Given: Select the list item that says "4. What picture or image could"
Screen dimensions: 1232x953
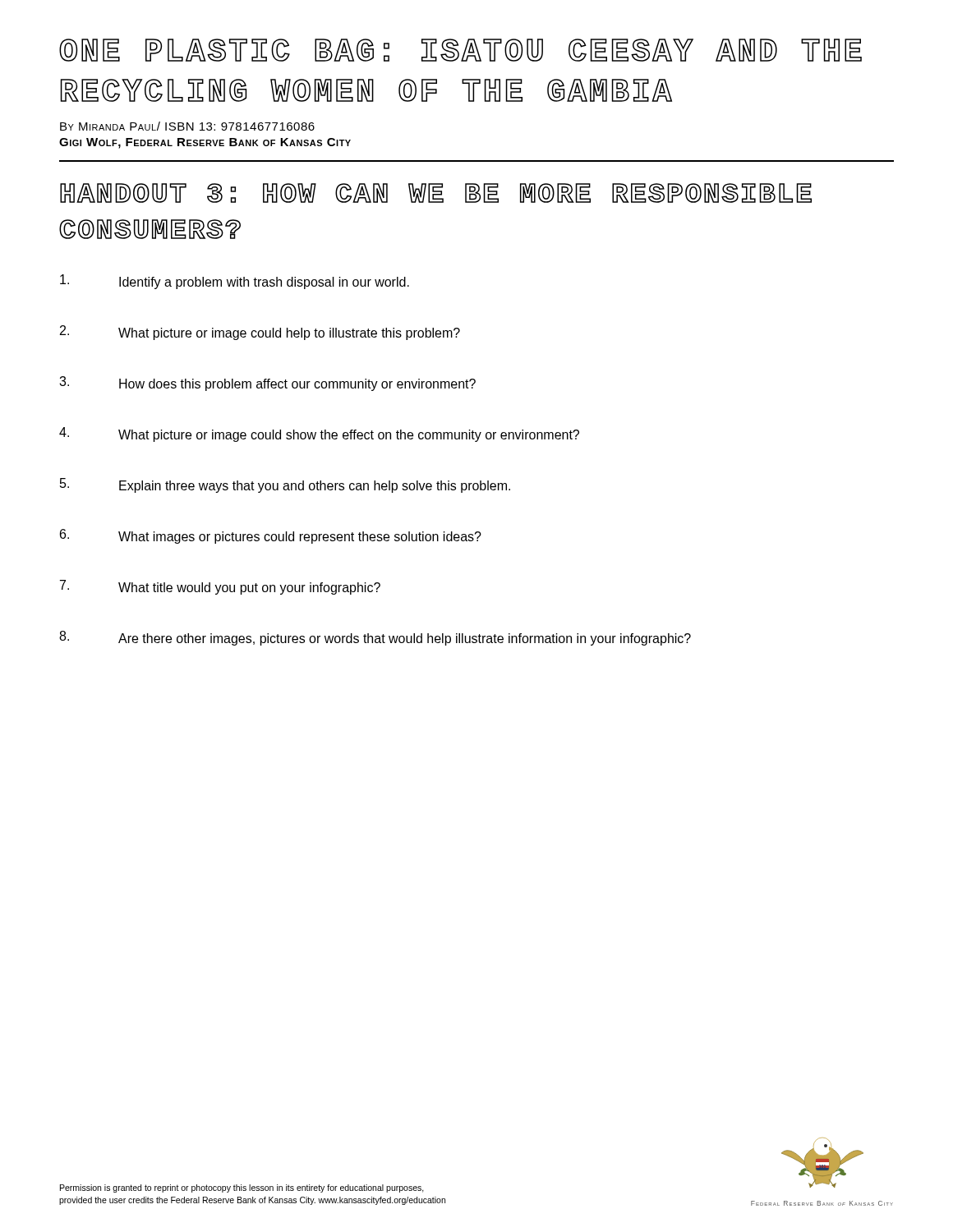Looking at the screenshot, I should [319, 435].
